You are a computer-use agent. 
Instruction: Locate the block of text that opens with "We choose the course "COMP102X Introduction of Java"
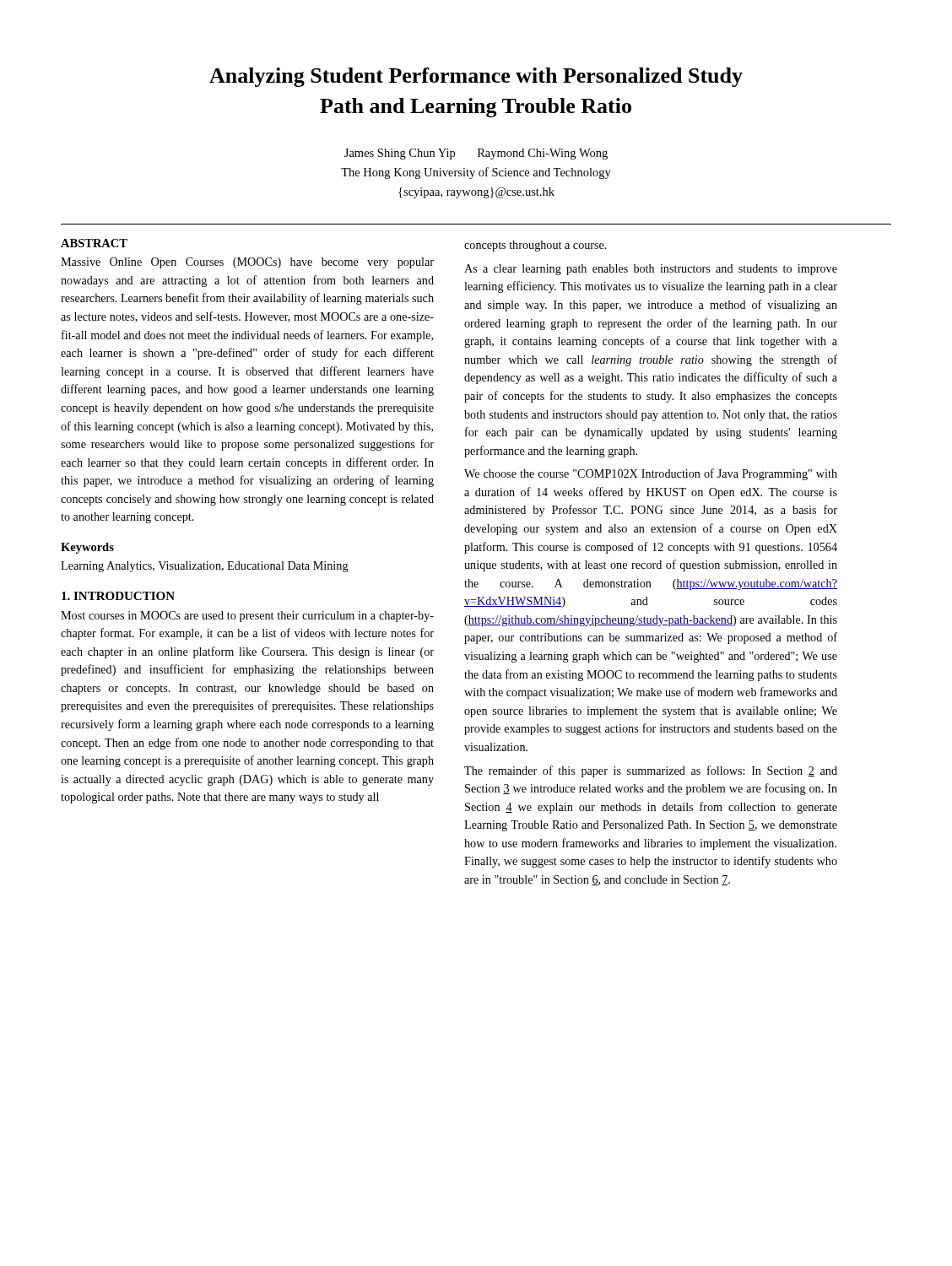coord(651,611)
